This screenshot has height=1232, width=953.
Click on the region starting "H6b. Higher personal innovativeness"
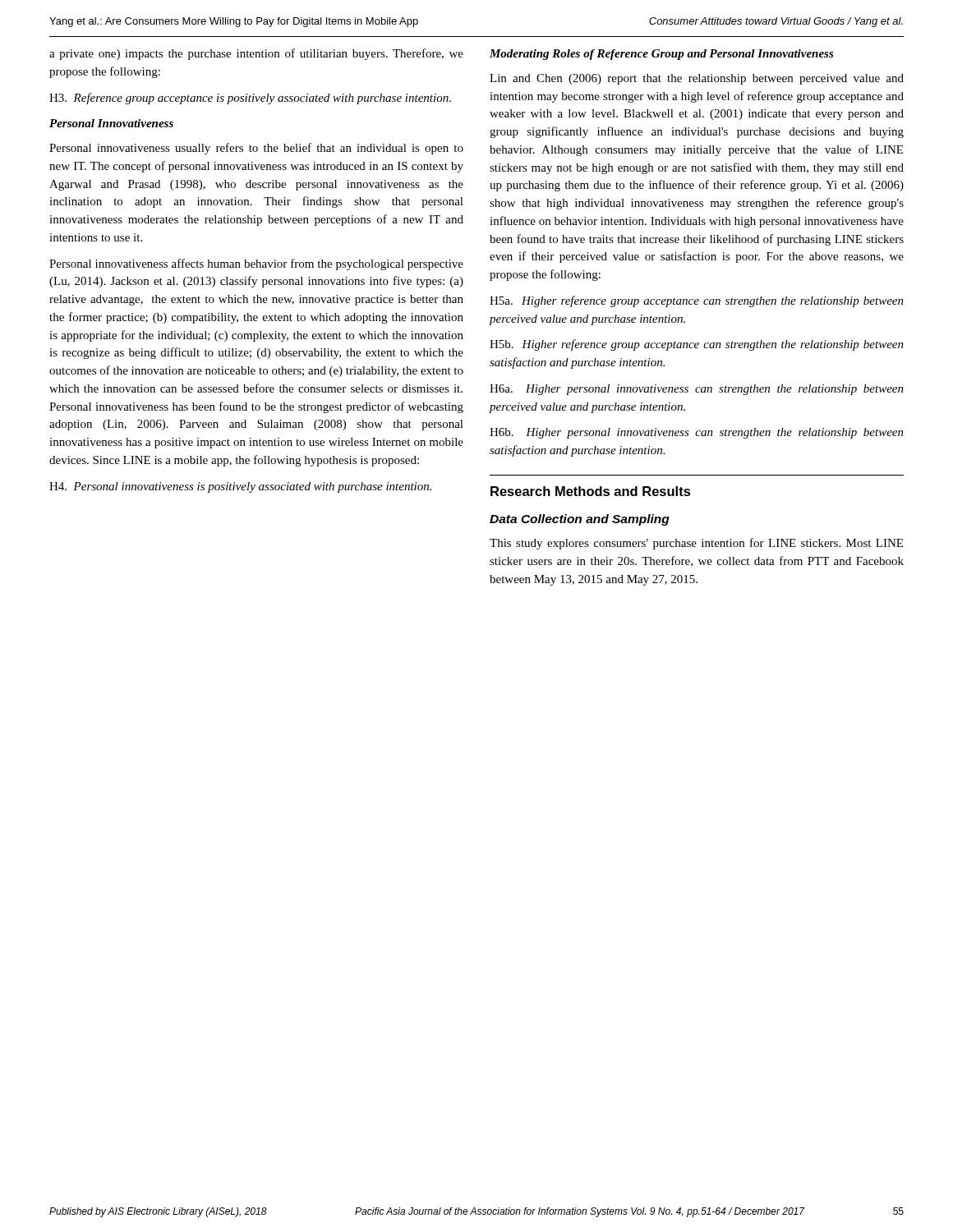point(697,442)
